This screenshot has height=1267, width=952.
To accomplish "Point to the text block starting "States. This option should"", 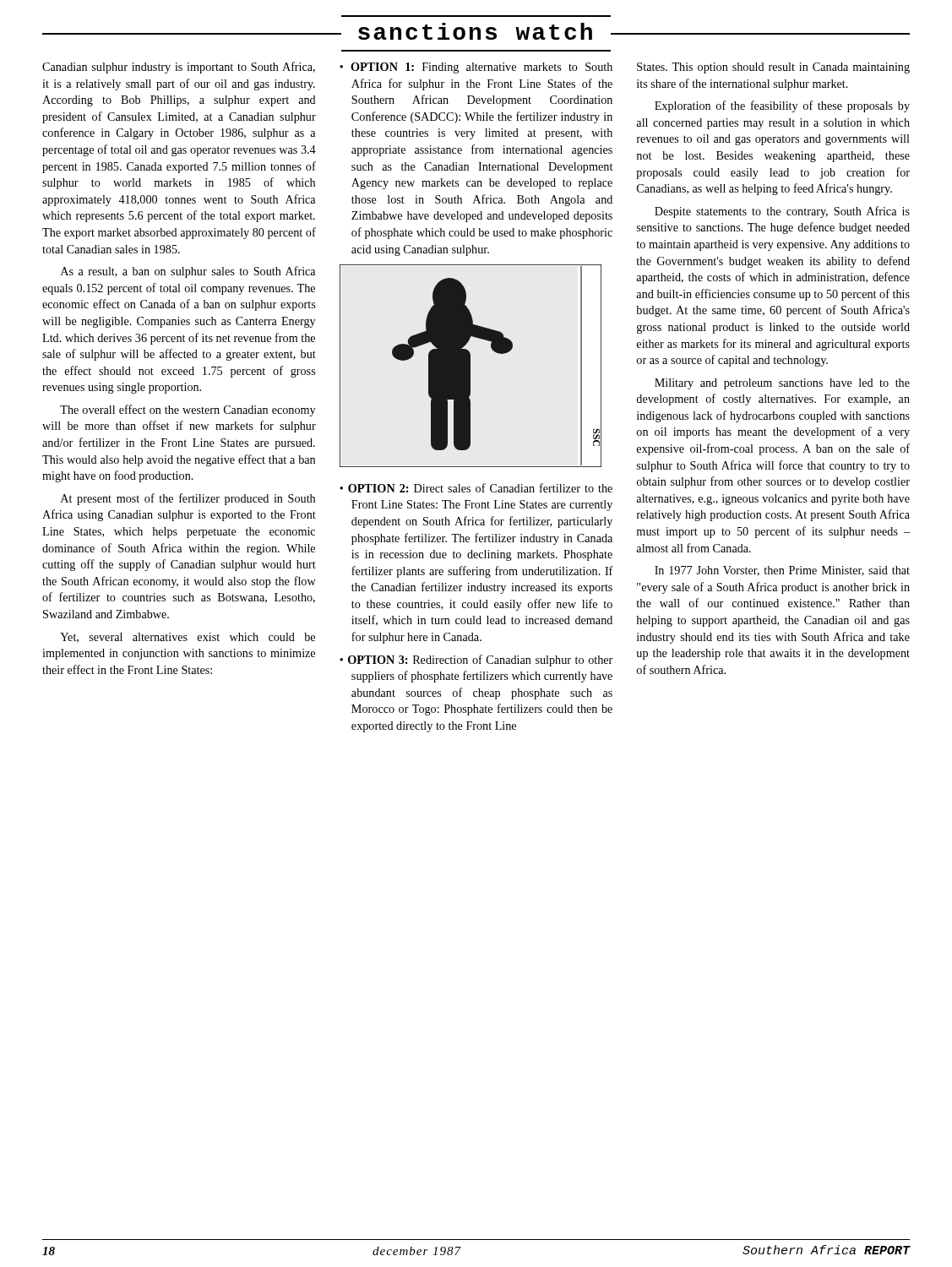I will point(773,76).
